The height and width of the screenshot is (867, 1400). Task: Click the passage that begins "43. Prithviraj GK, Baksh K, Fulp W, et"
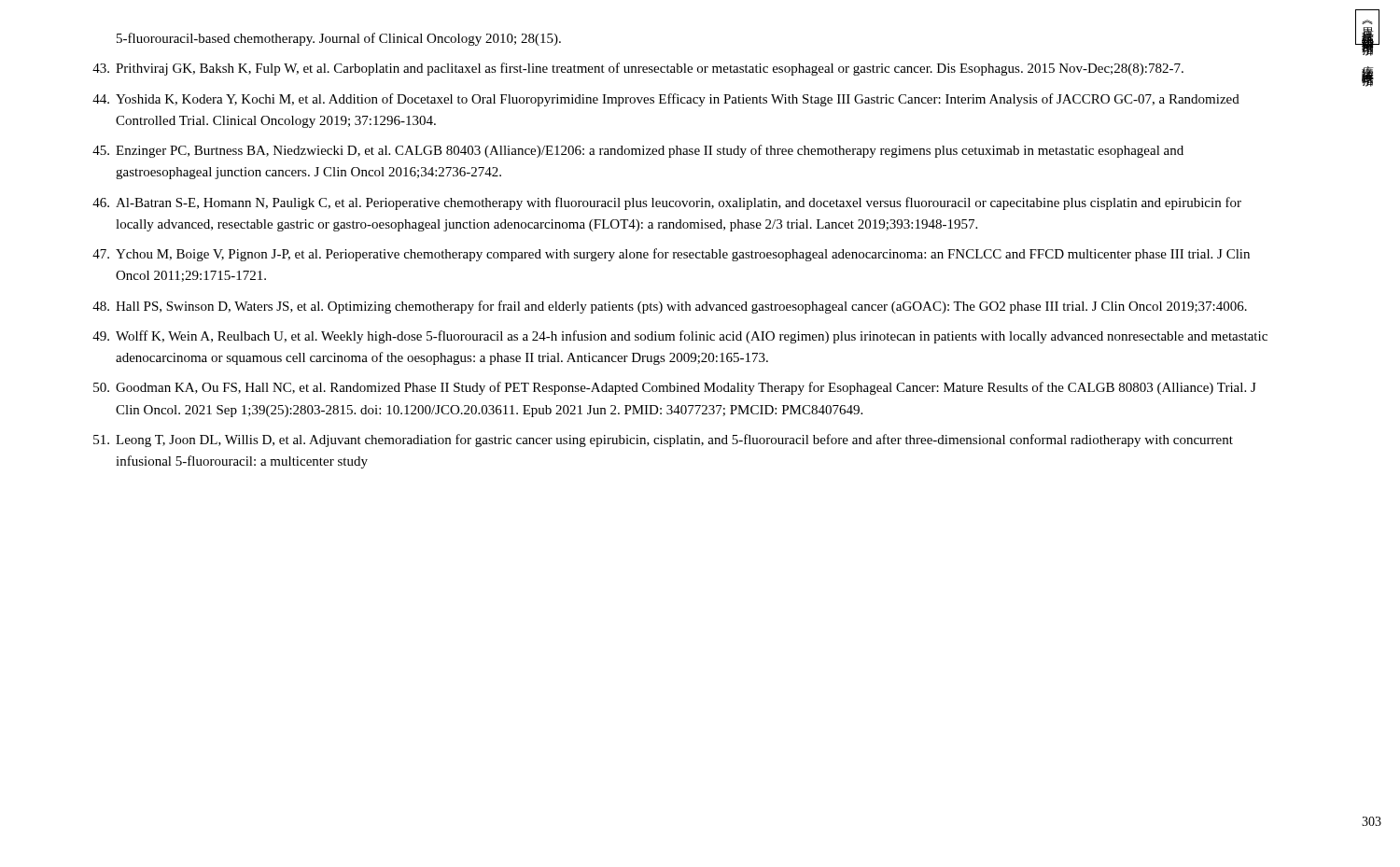click(677, 69)
